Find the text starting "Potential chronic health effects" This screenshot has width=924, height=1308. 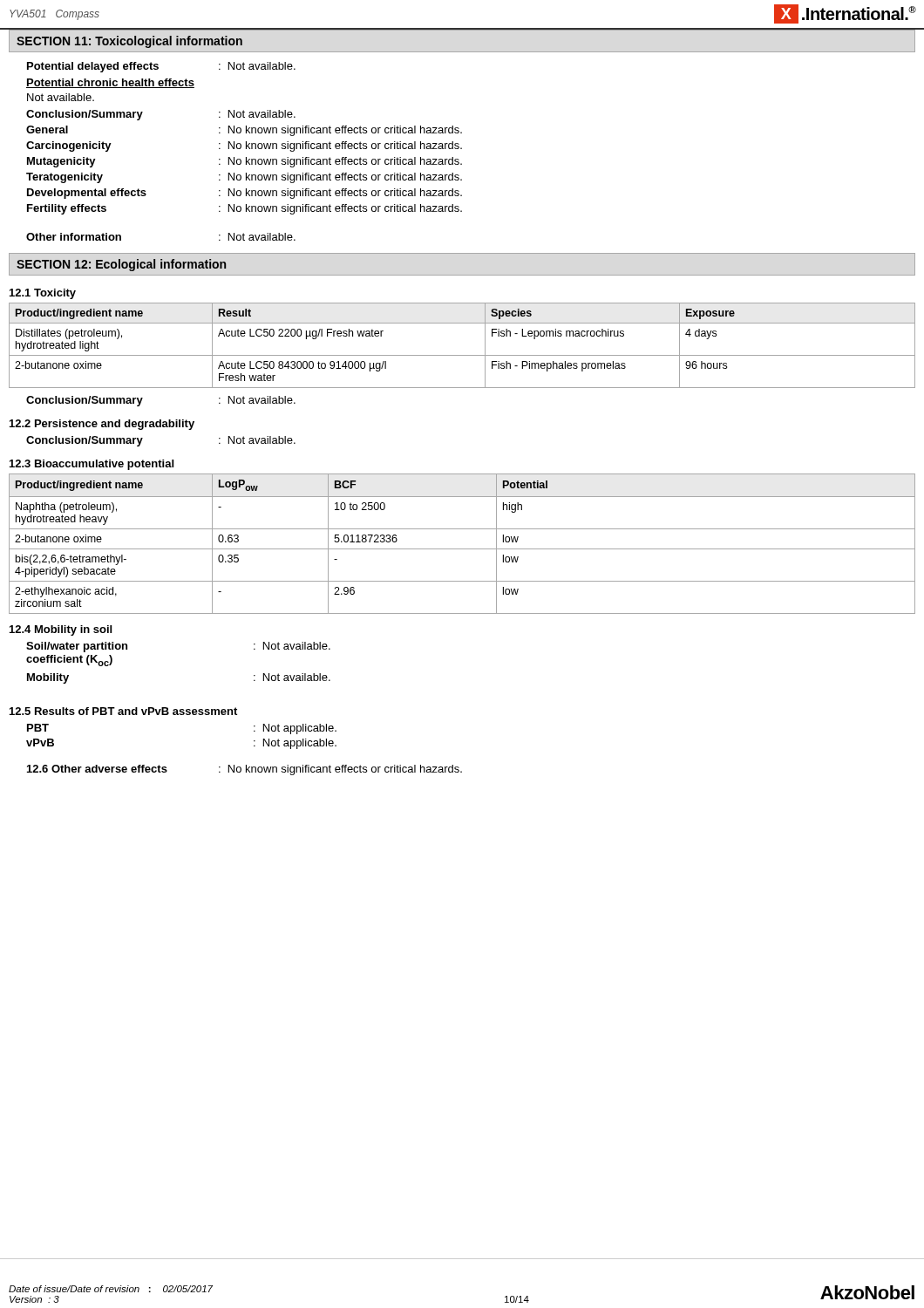tap(110, 82)
